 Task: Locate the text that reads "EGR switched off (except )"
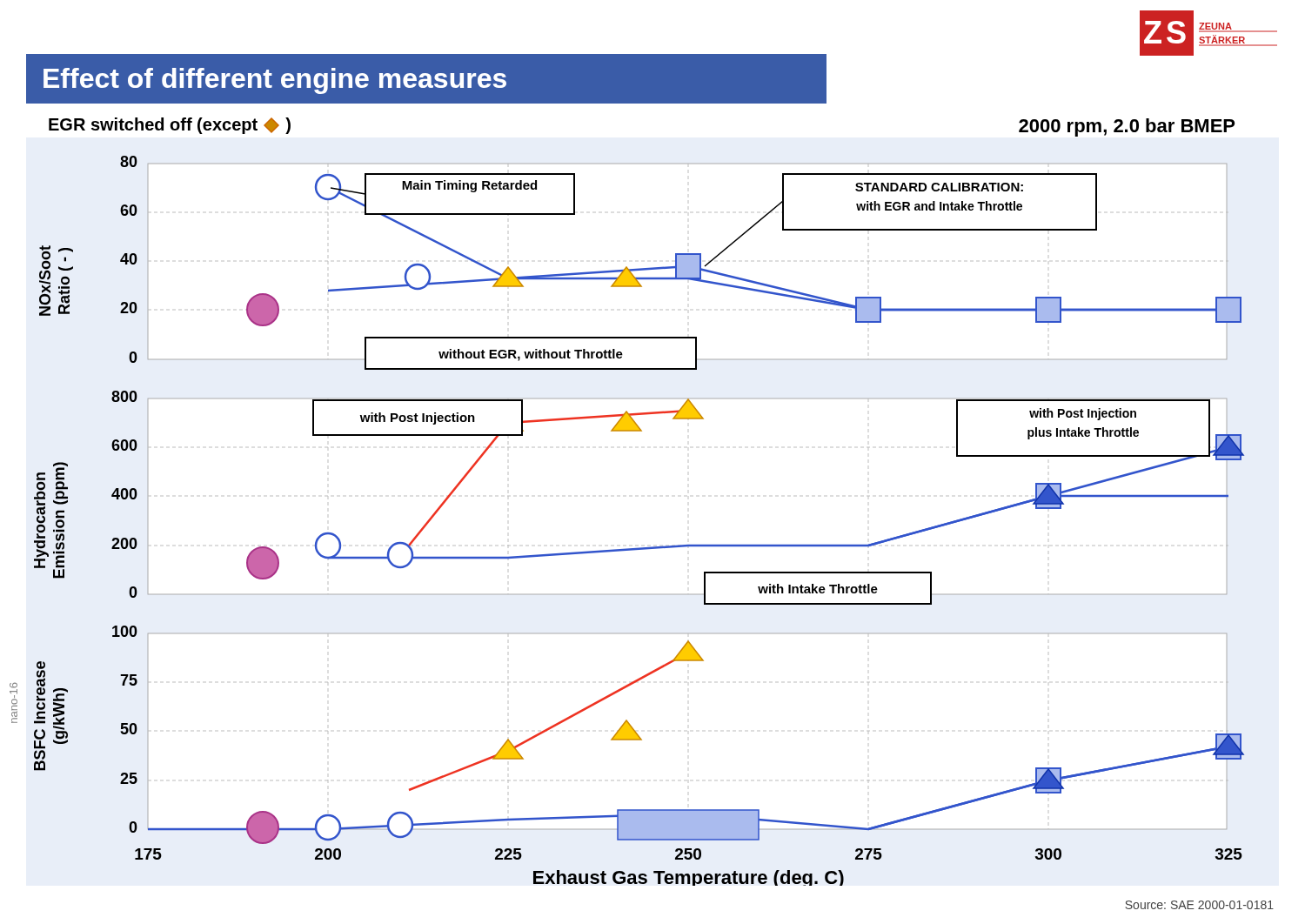pos(170,125)
